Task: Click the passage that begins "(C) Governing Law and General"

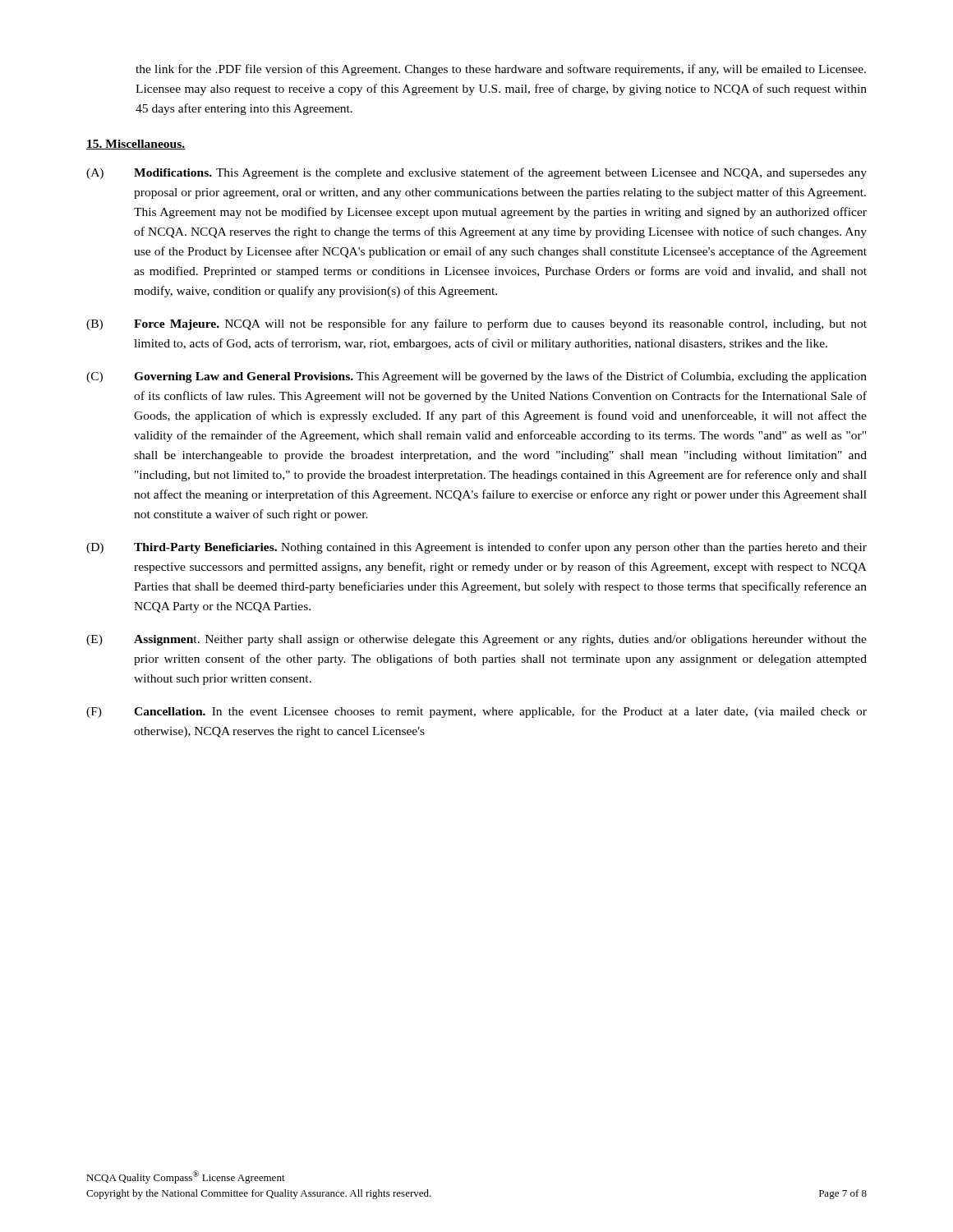Action: click(x=476, y=445)
